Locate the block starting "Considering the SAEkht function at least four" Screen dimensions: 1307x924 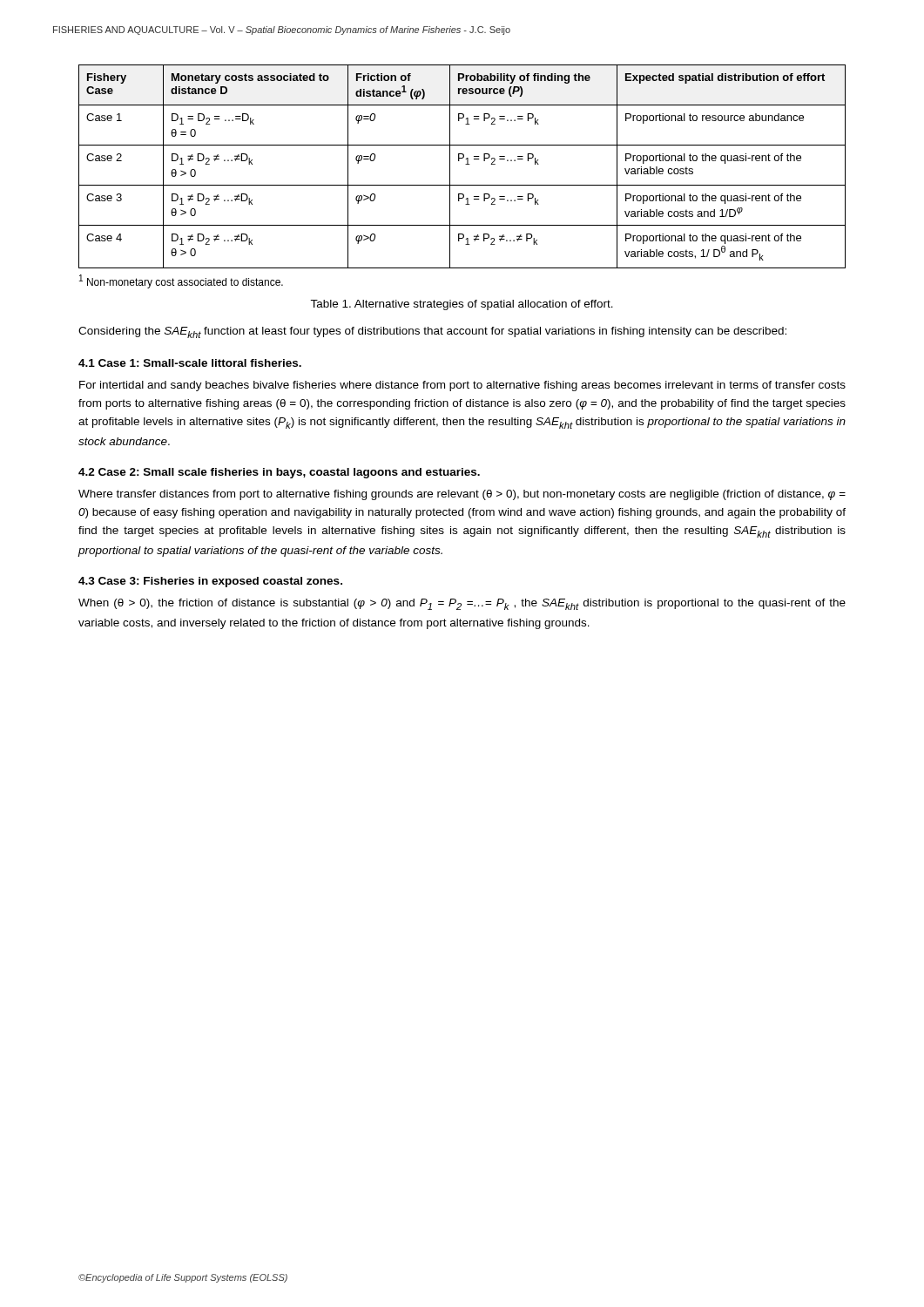(433, 332)
